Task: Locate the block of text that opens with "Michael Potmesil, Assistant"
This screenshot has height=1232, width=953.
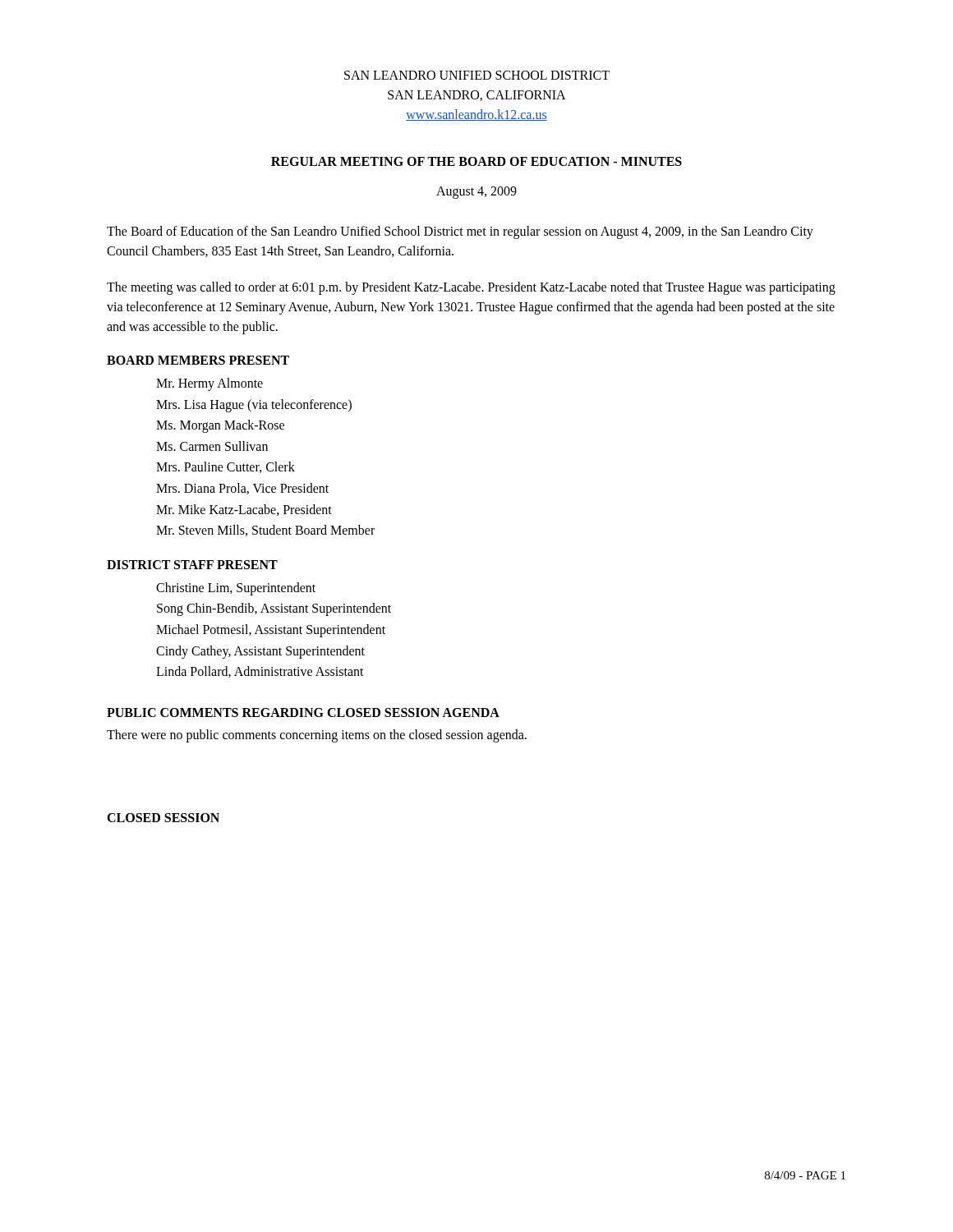Action: coord(271,629)
